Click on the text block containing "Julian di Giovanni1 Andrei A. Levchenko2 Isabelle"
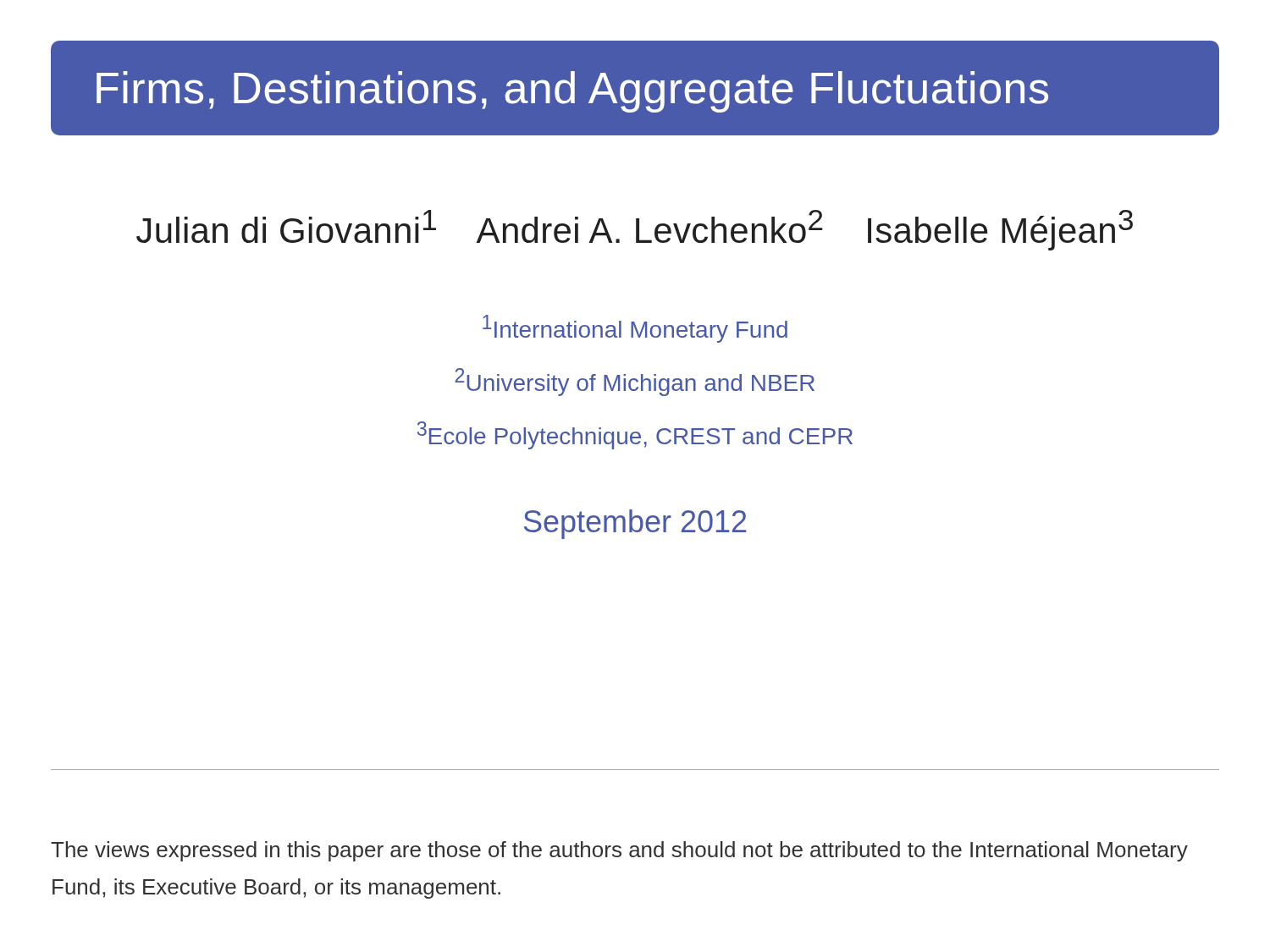The height and width of the screenshot is (952, 1270). pyautogui.click(x=635, y=227)
